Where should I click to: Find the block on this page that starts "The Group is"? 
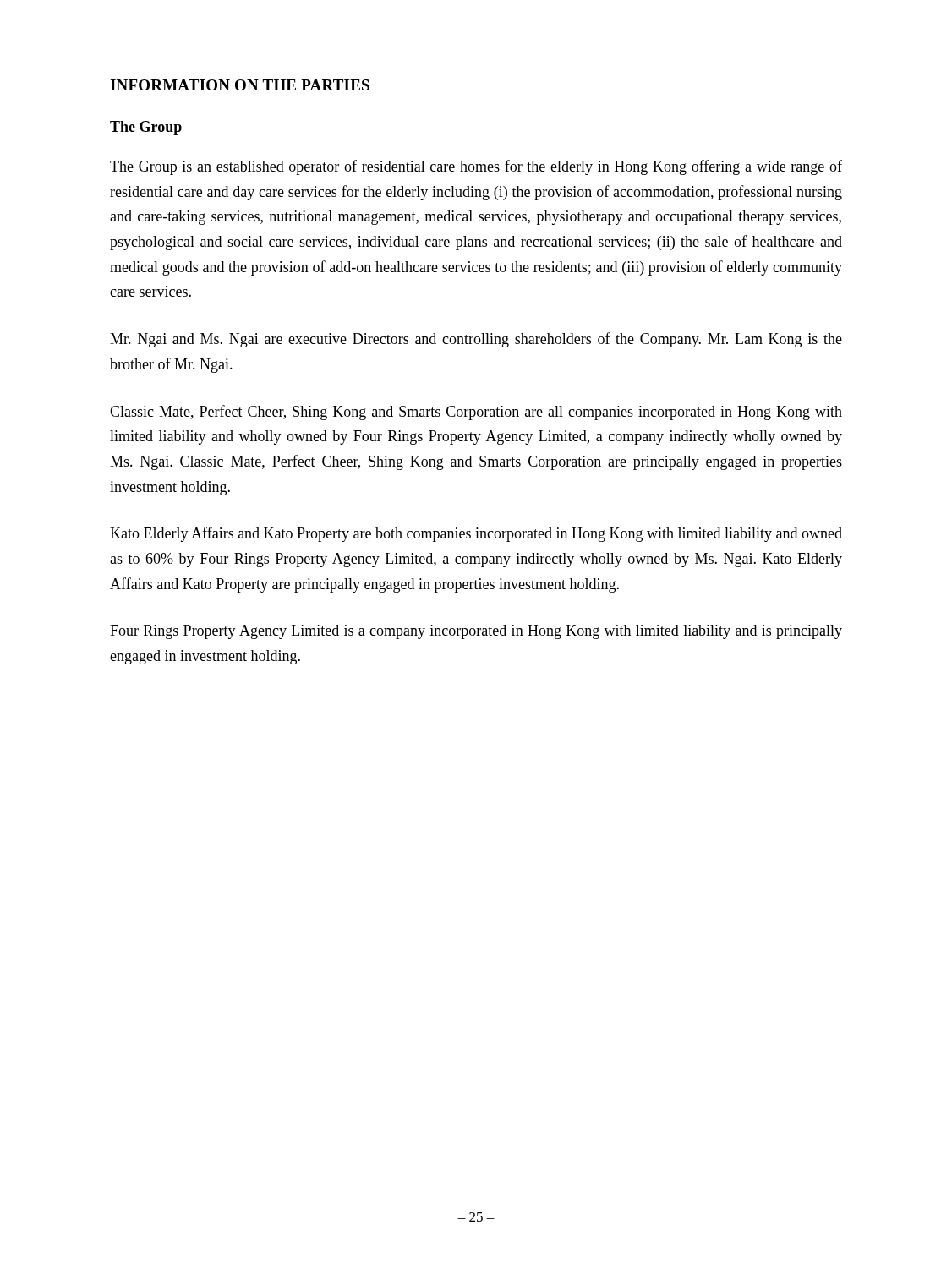[x=476, y=229]
